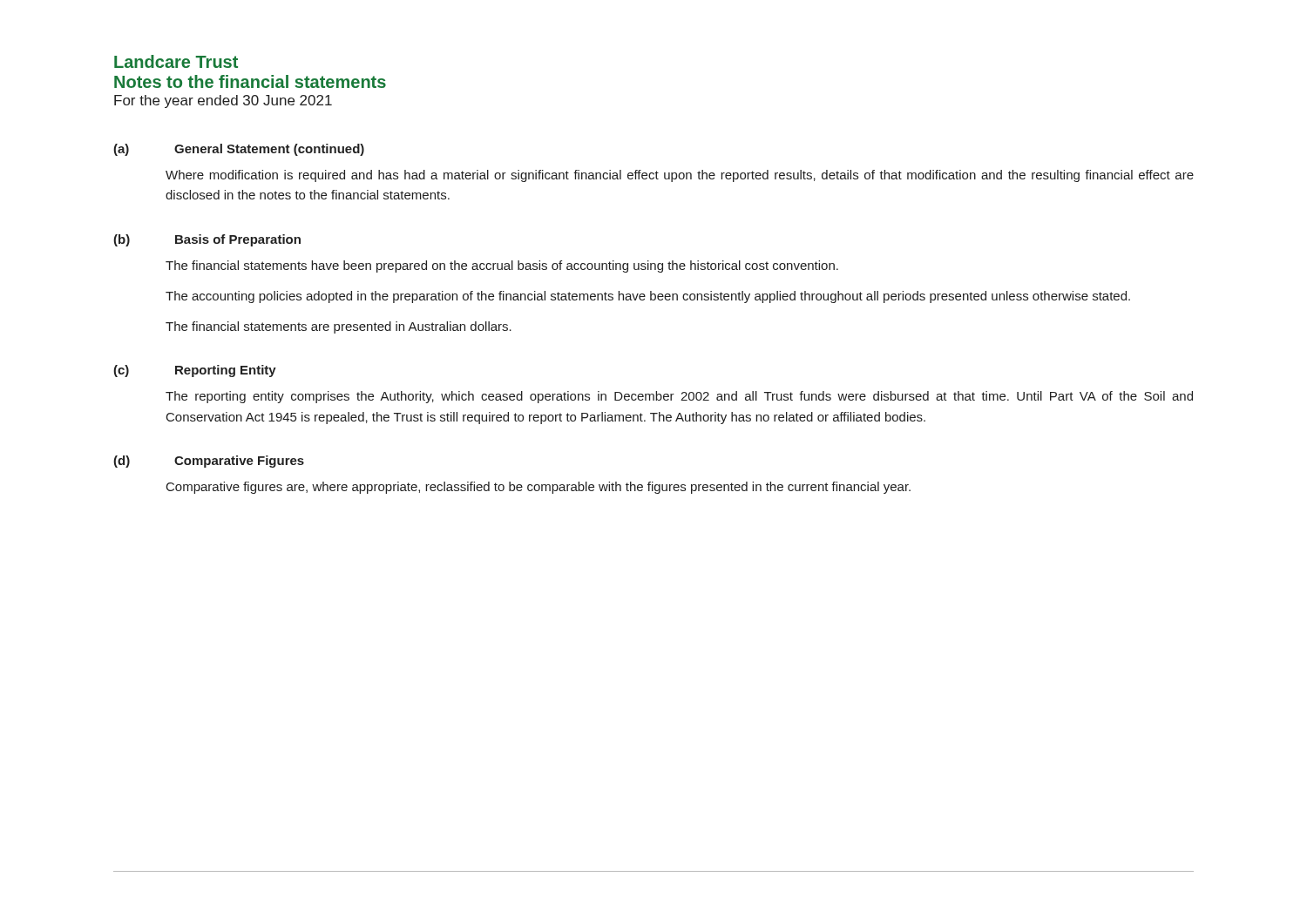Select the region starting "Notes to the financial statements"
This screenshot has height=924, width=1307.
click(250, 82)
